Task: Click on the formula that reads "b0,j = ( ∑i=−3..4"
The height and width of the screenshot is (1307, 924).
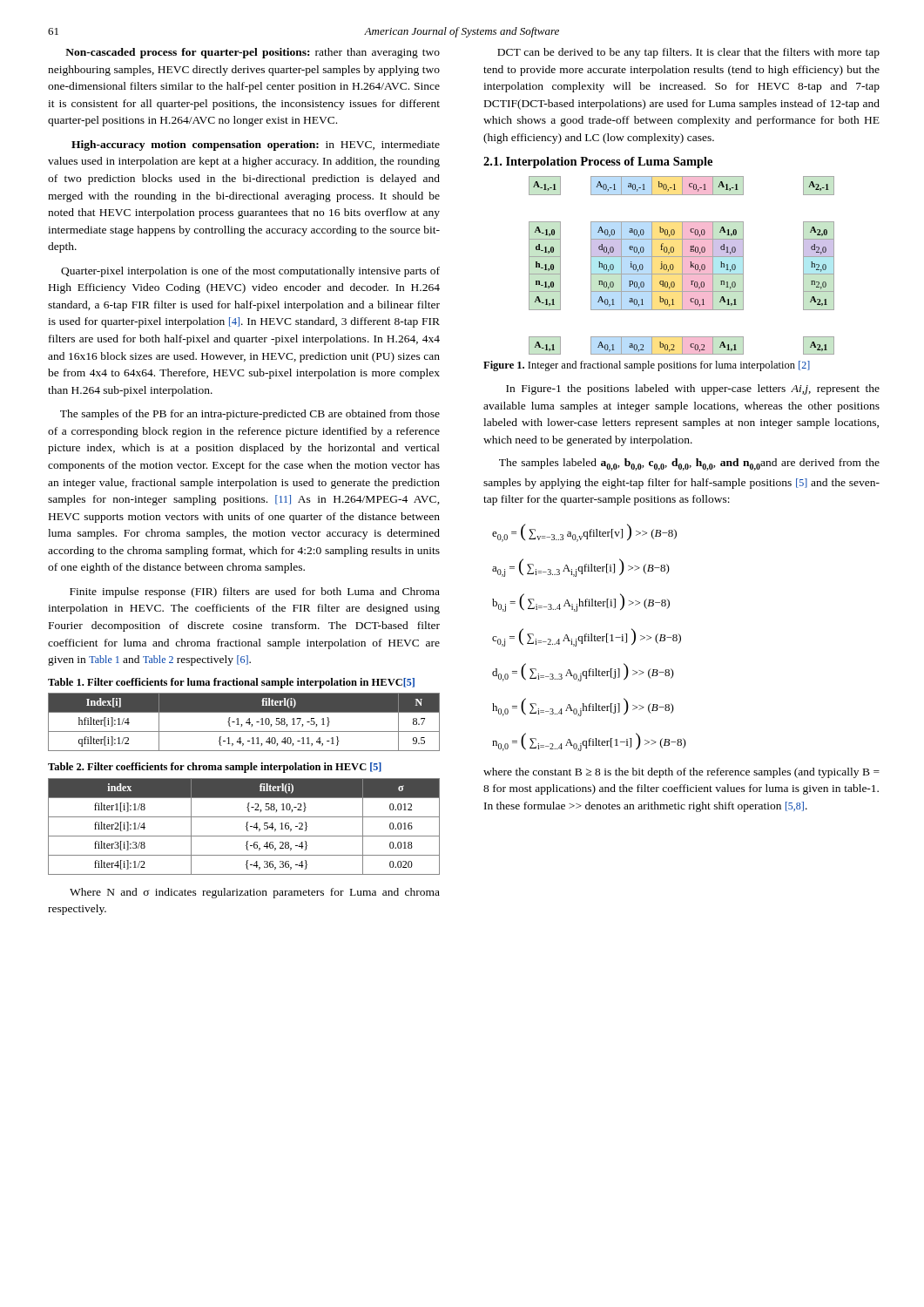Action: click(581, 601)
